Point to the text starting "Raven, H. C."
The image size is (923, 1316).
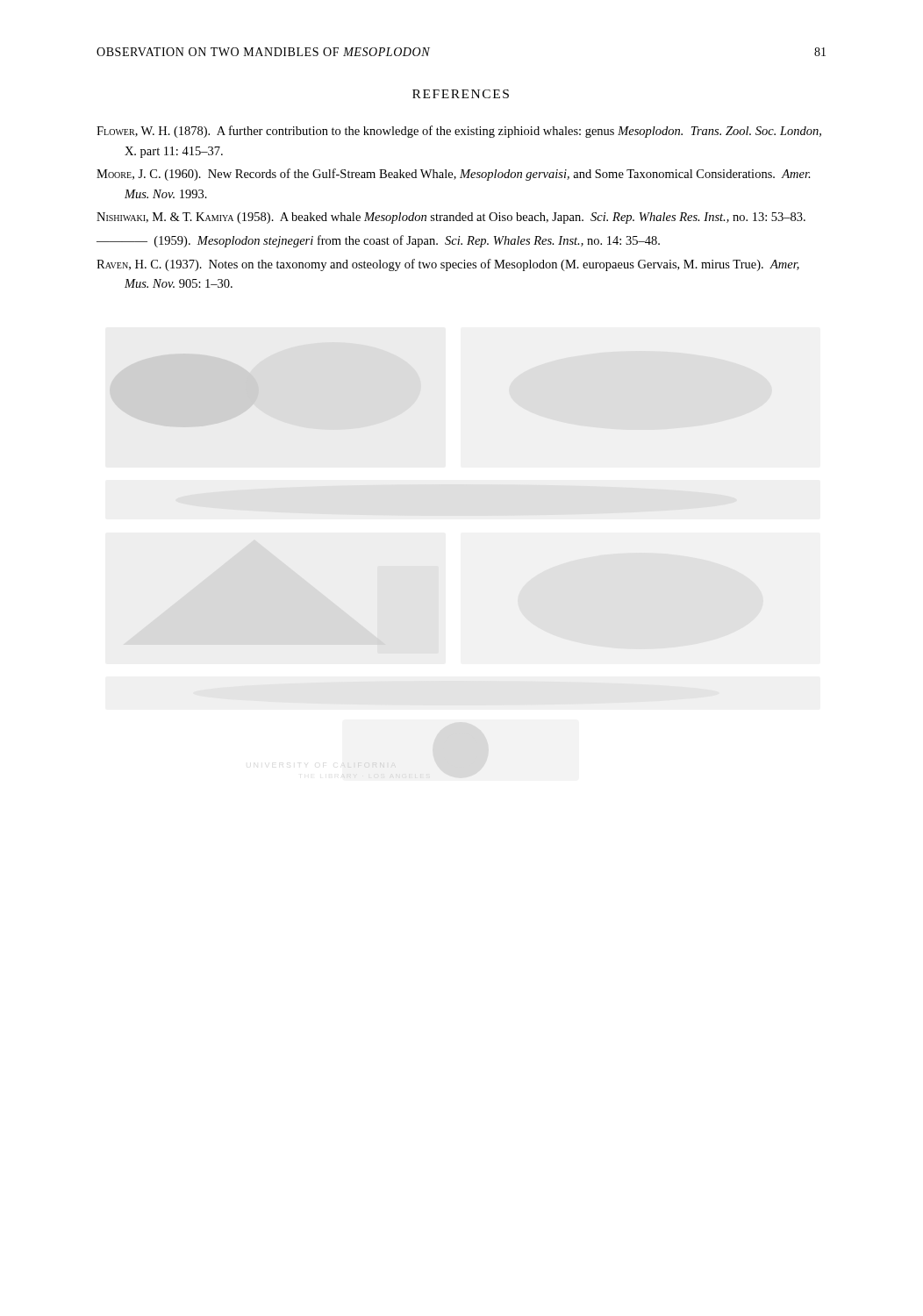point(448,274)
